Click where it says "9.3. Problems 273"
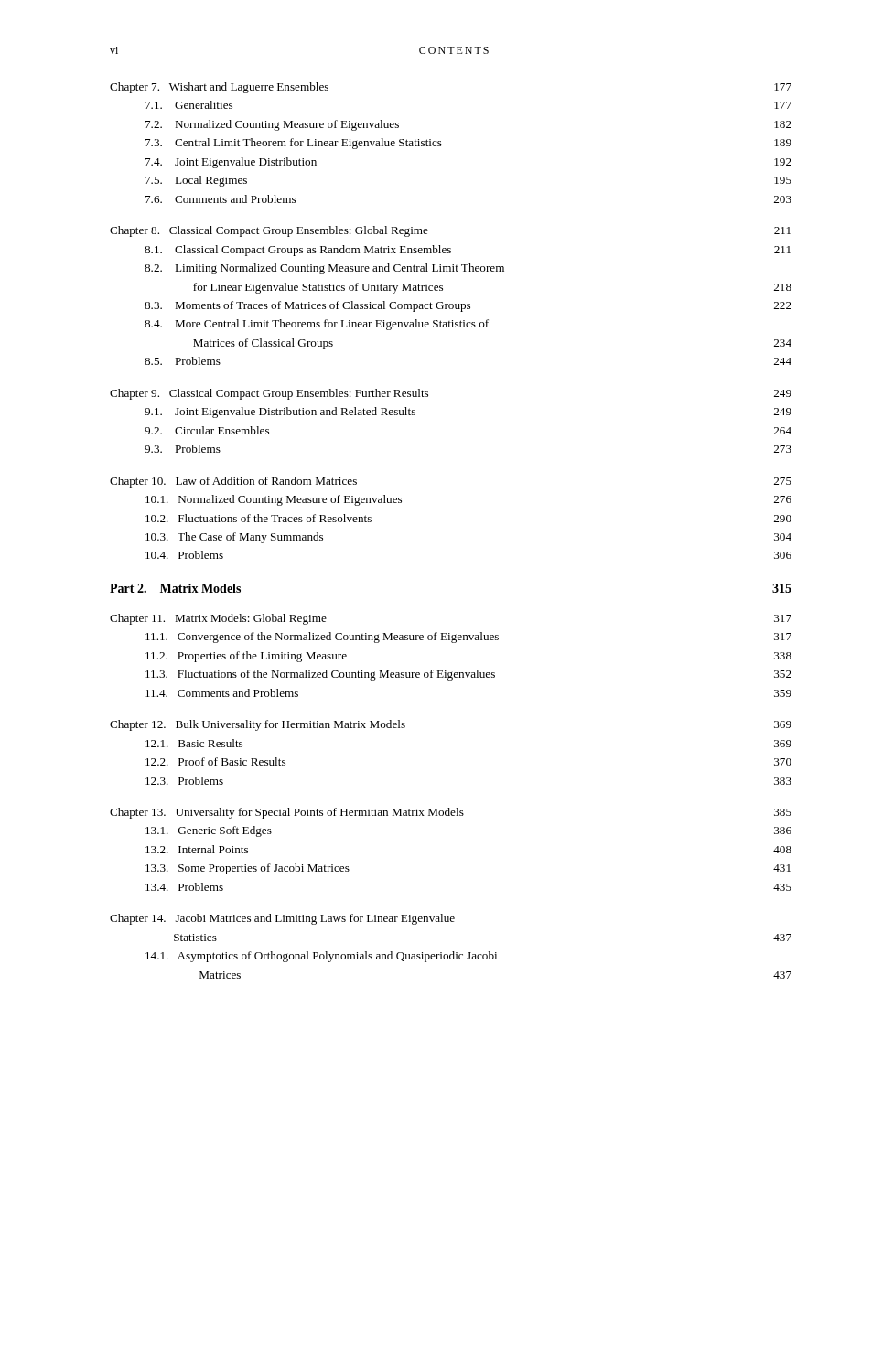 [156, 449]
